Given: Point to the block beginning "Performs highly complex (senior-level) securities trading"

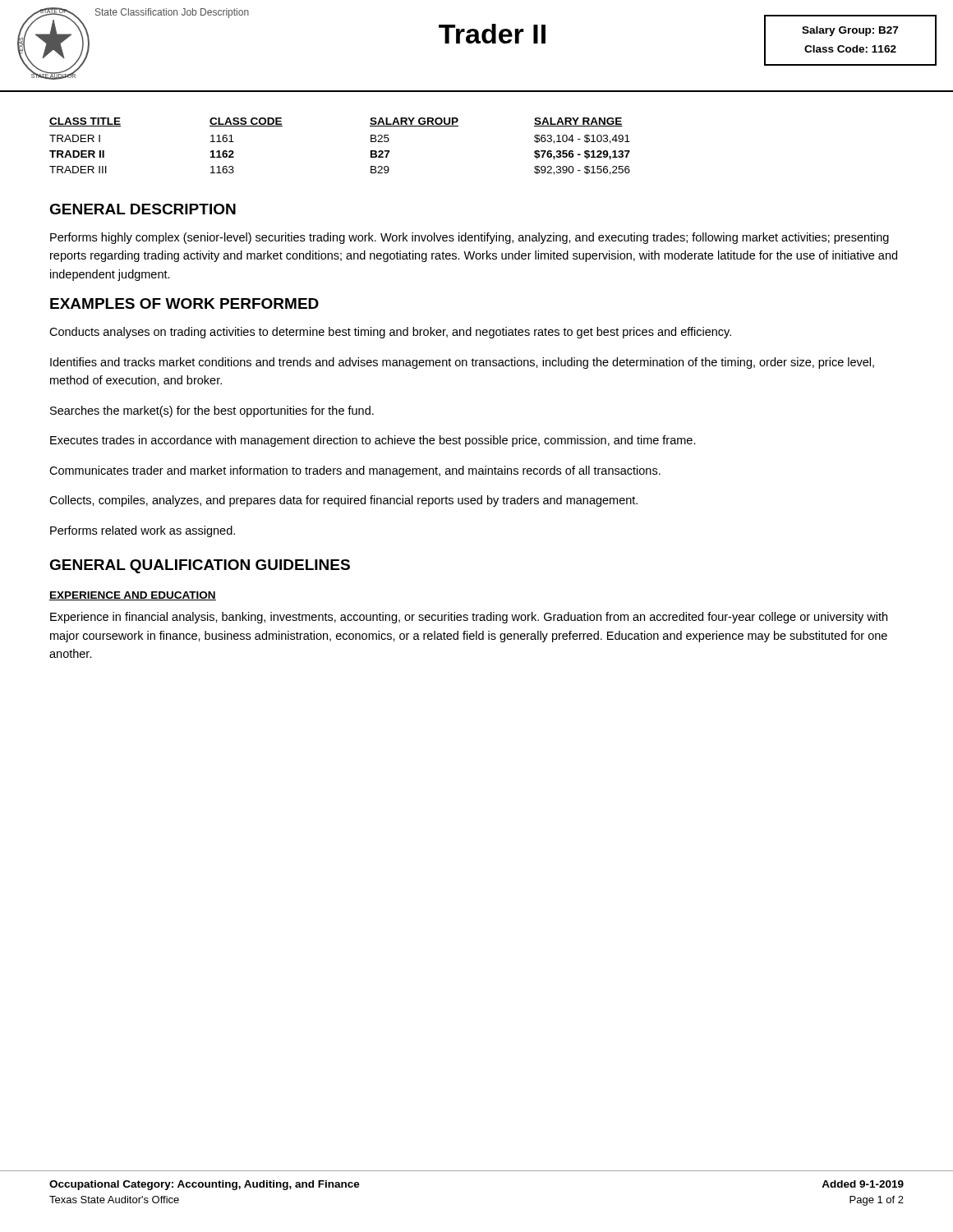Looking at the screenshot, I should (474, 256).
